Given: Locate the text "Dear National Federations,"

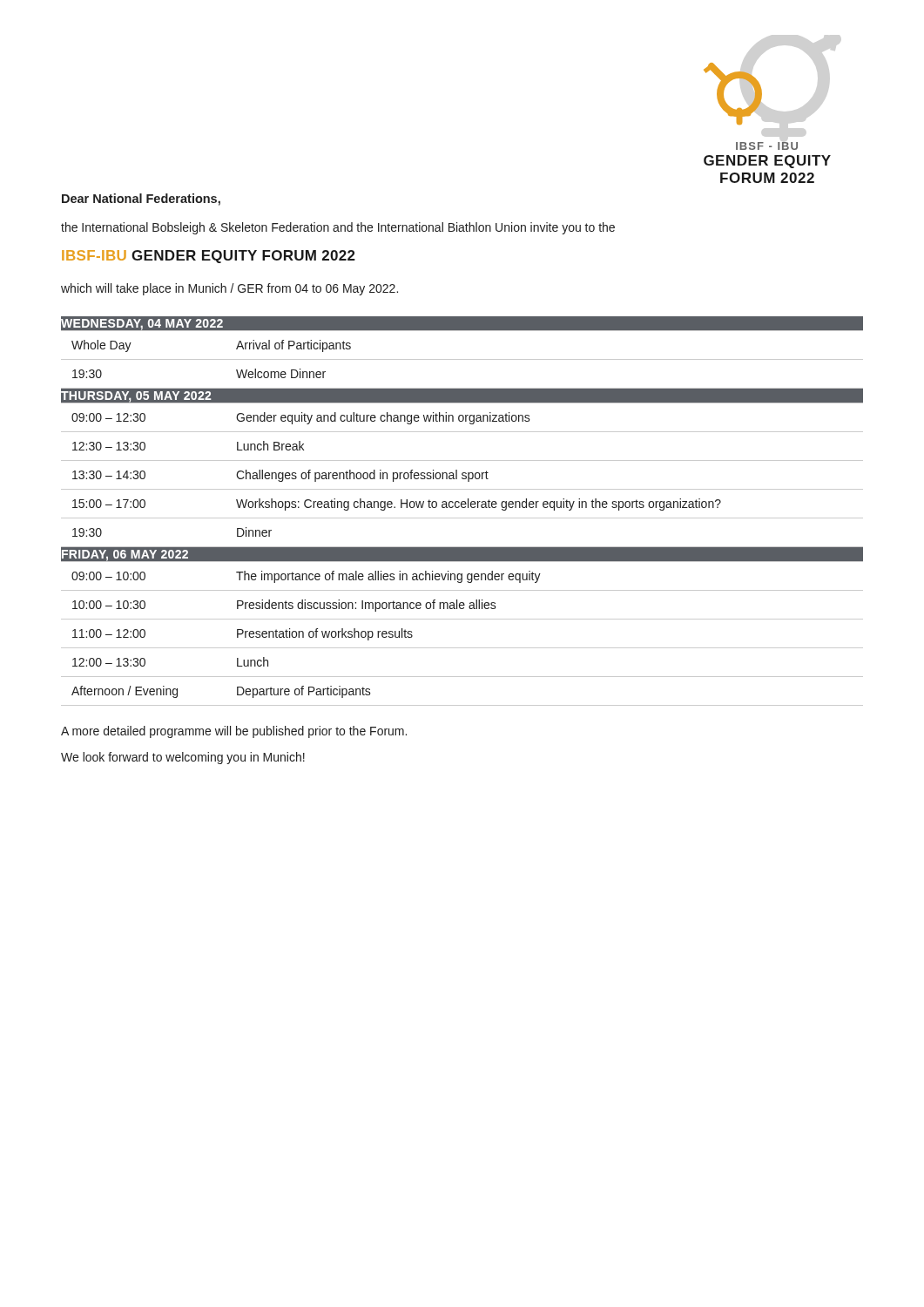Looking at the screenshot, I should click(141, 199).
